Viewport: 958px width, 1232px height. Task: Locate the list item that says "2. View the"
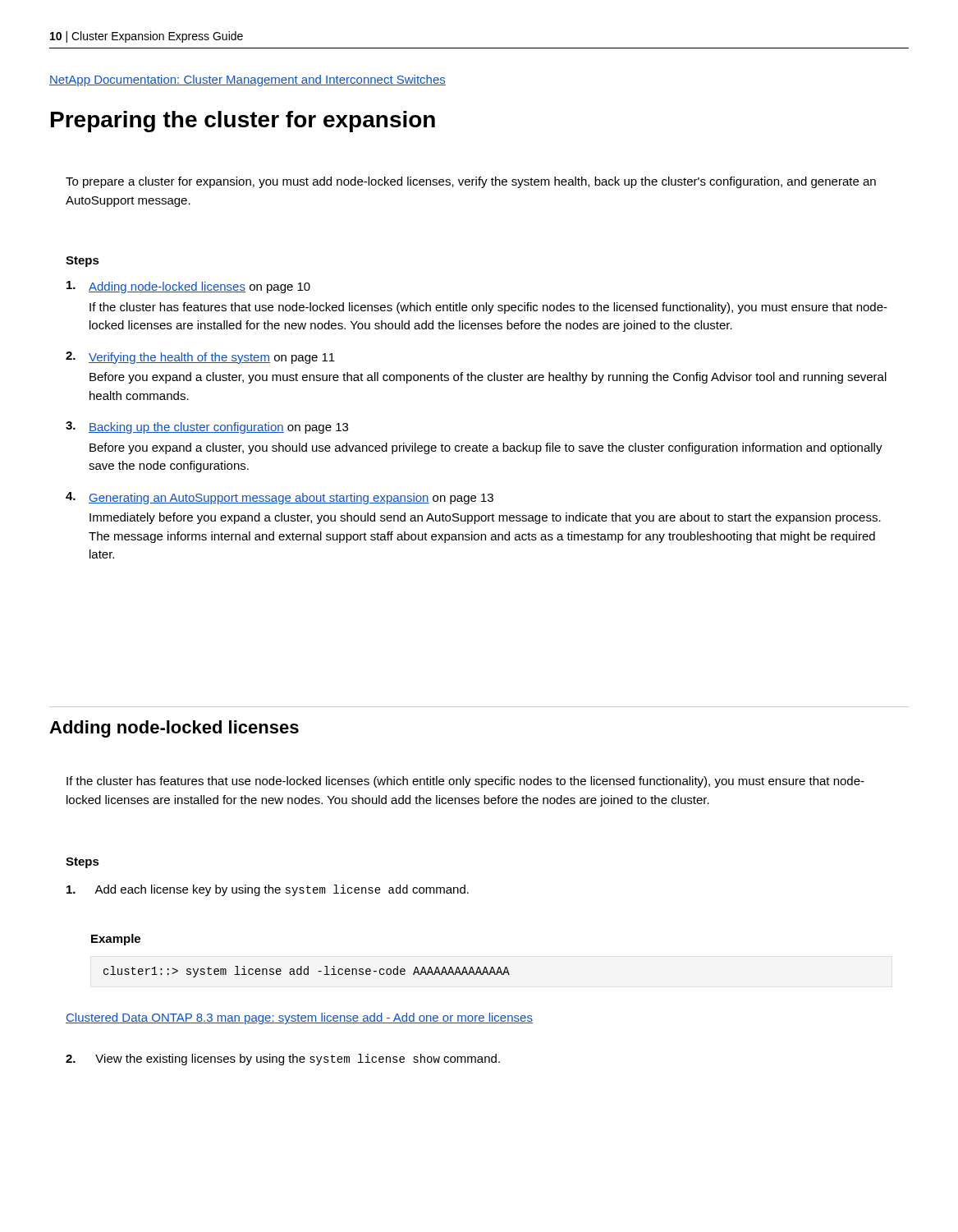[x=283, y=1059]
